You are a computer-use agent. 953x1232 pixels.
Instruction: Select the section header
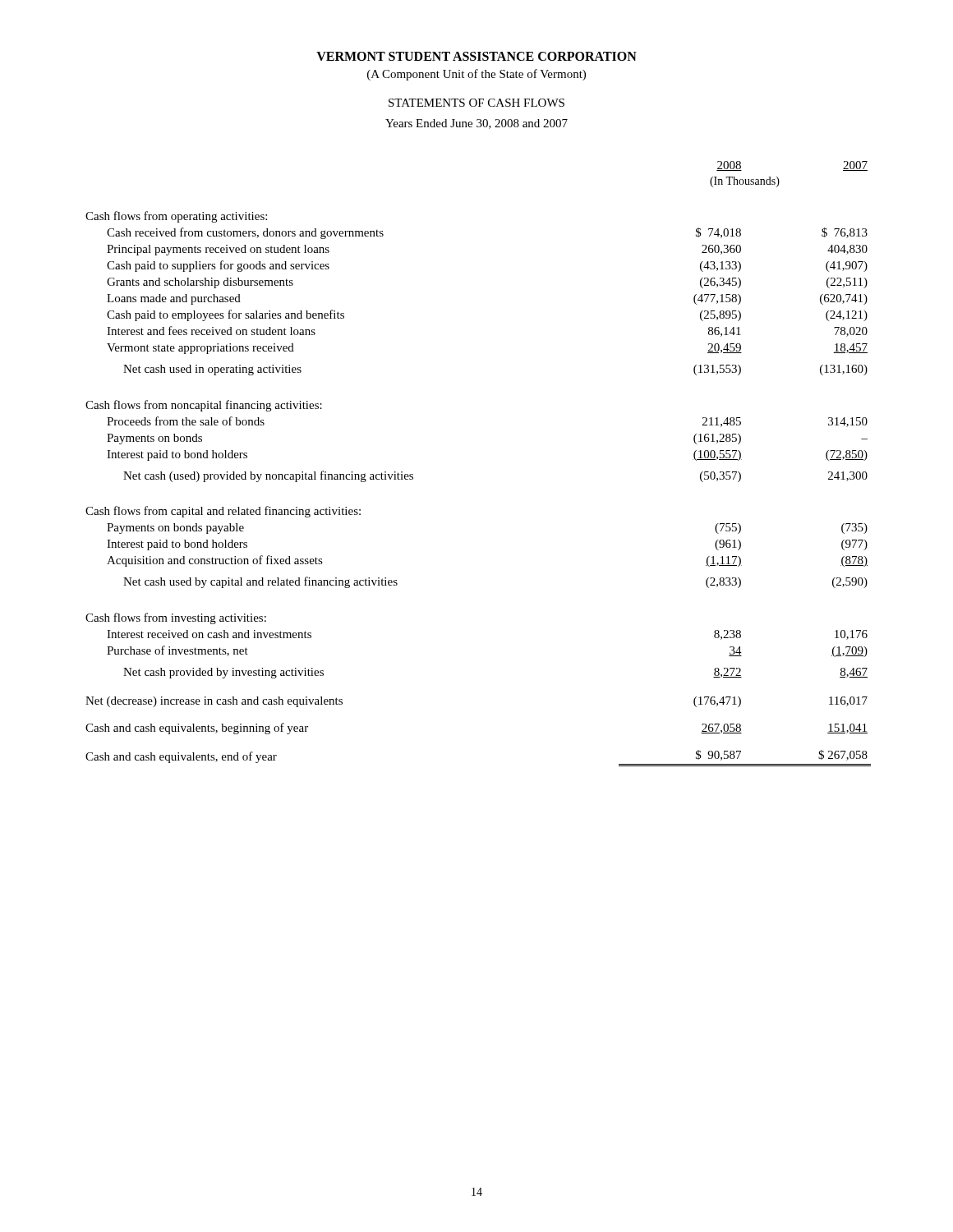476,103
